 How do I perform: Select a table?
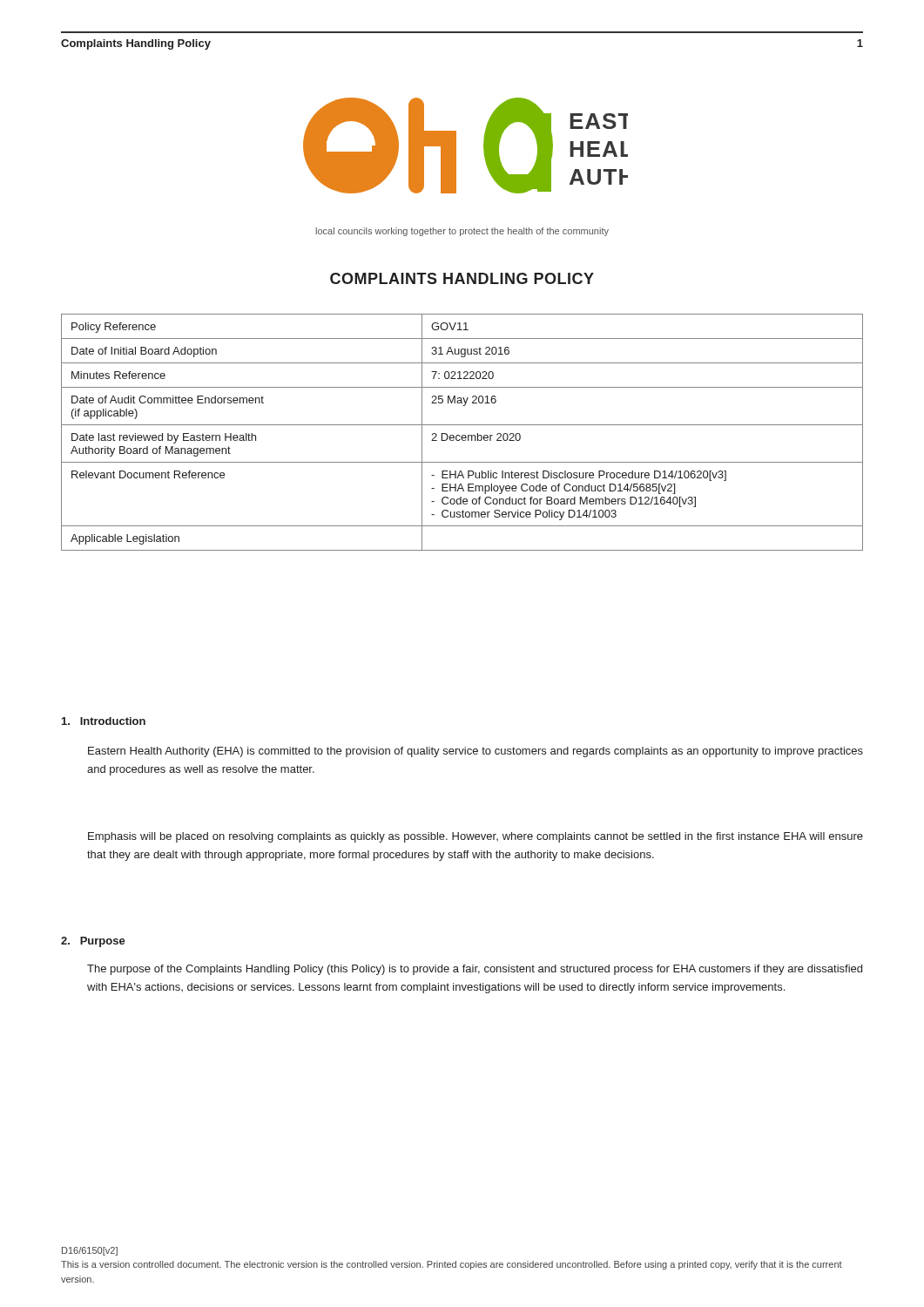pyautogui.click(x=462, y=432)
